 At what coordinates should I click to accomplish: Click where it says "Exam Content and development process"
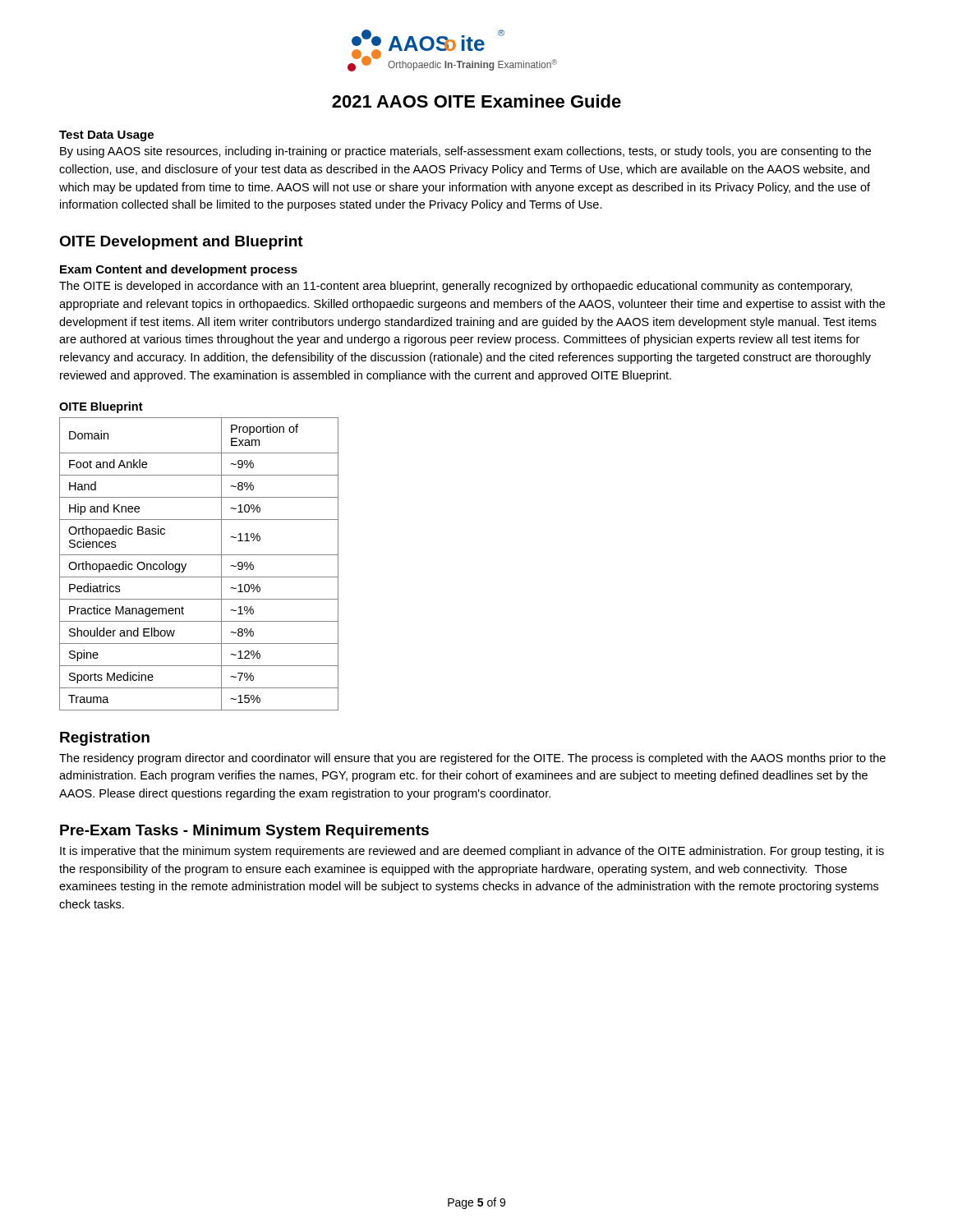point(178,269)
